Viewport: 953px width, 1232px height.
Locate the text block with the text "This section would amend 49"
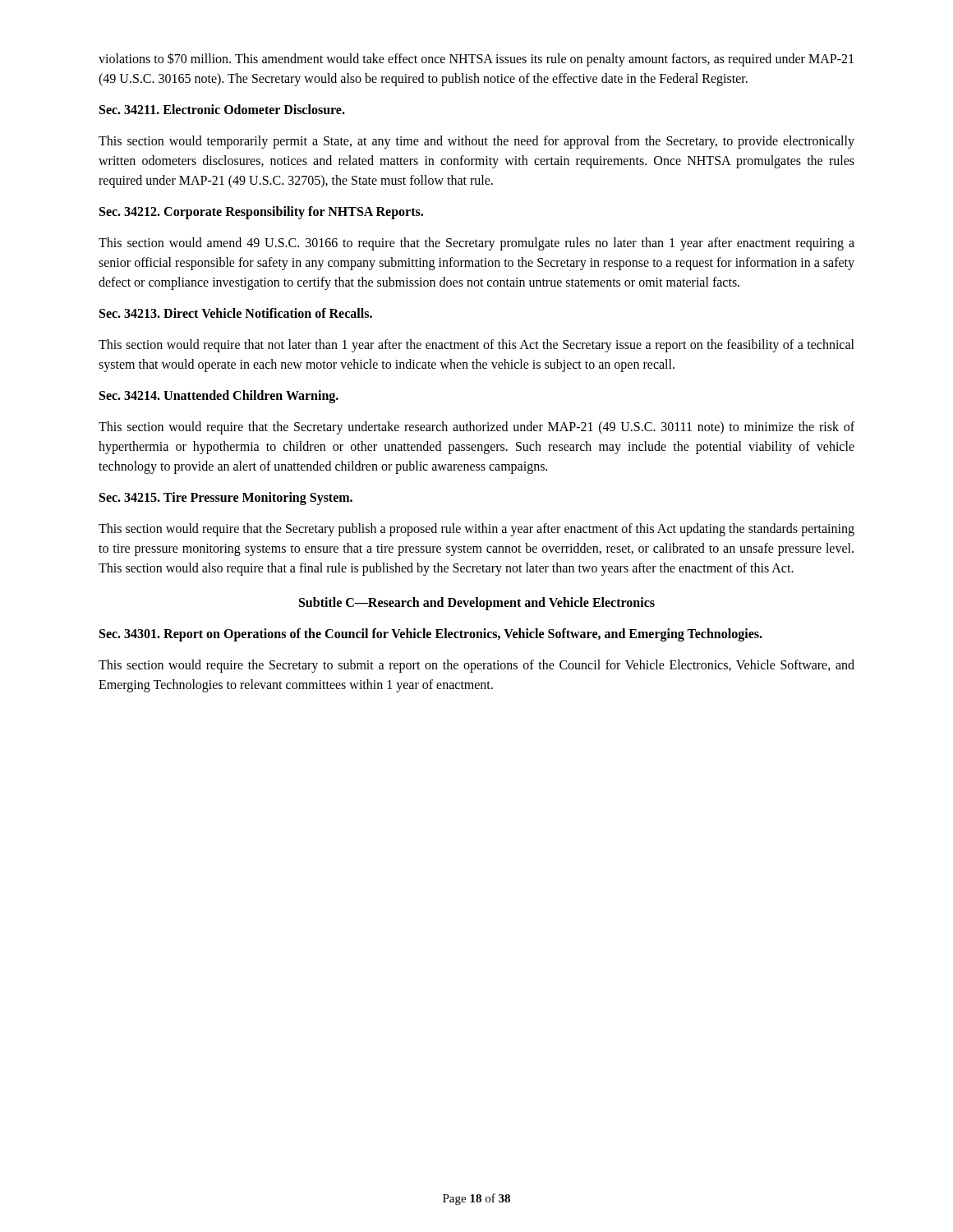click(x=476, y=263)
